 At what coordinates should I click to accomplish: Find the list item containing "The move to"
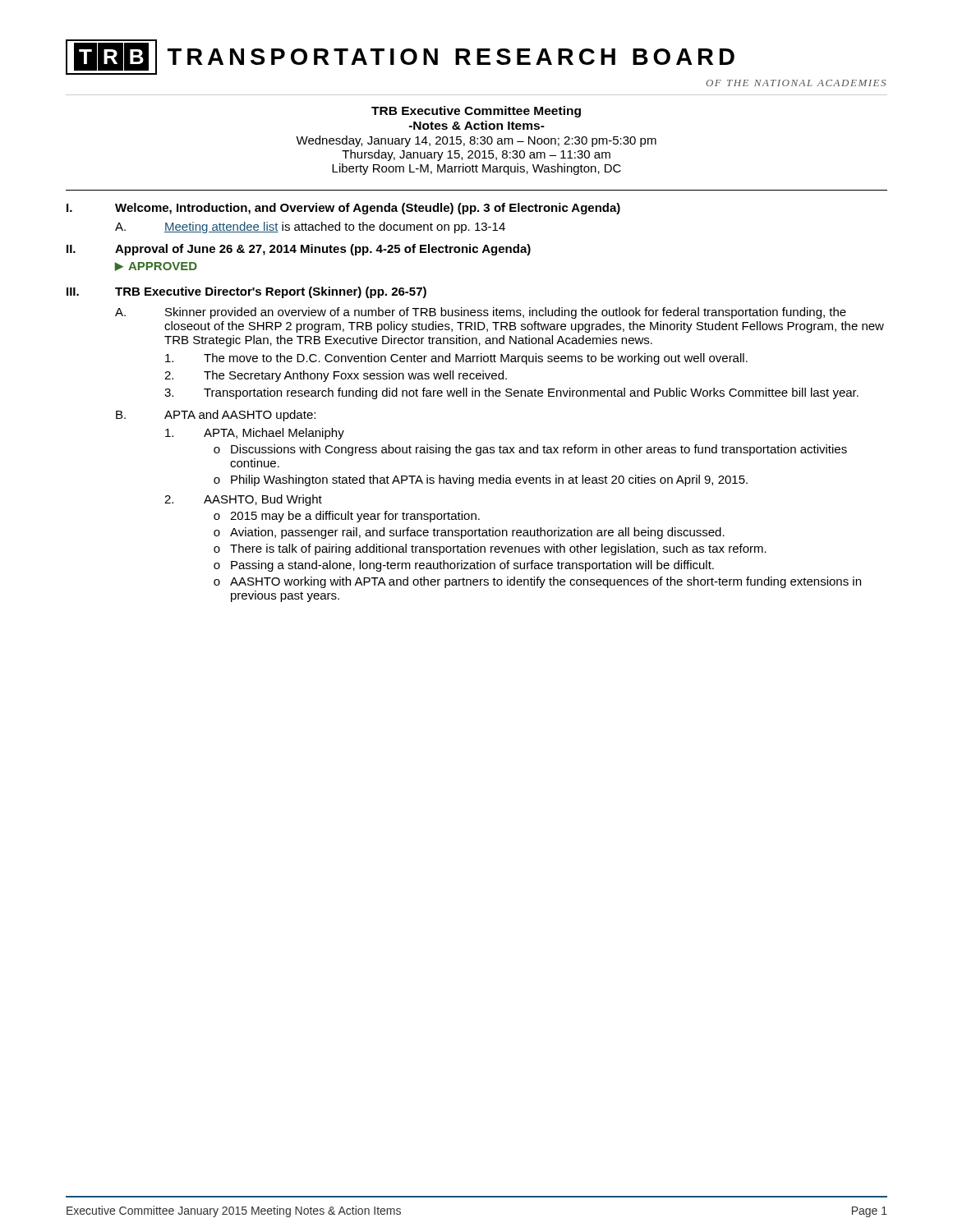(x=526, y=358)
